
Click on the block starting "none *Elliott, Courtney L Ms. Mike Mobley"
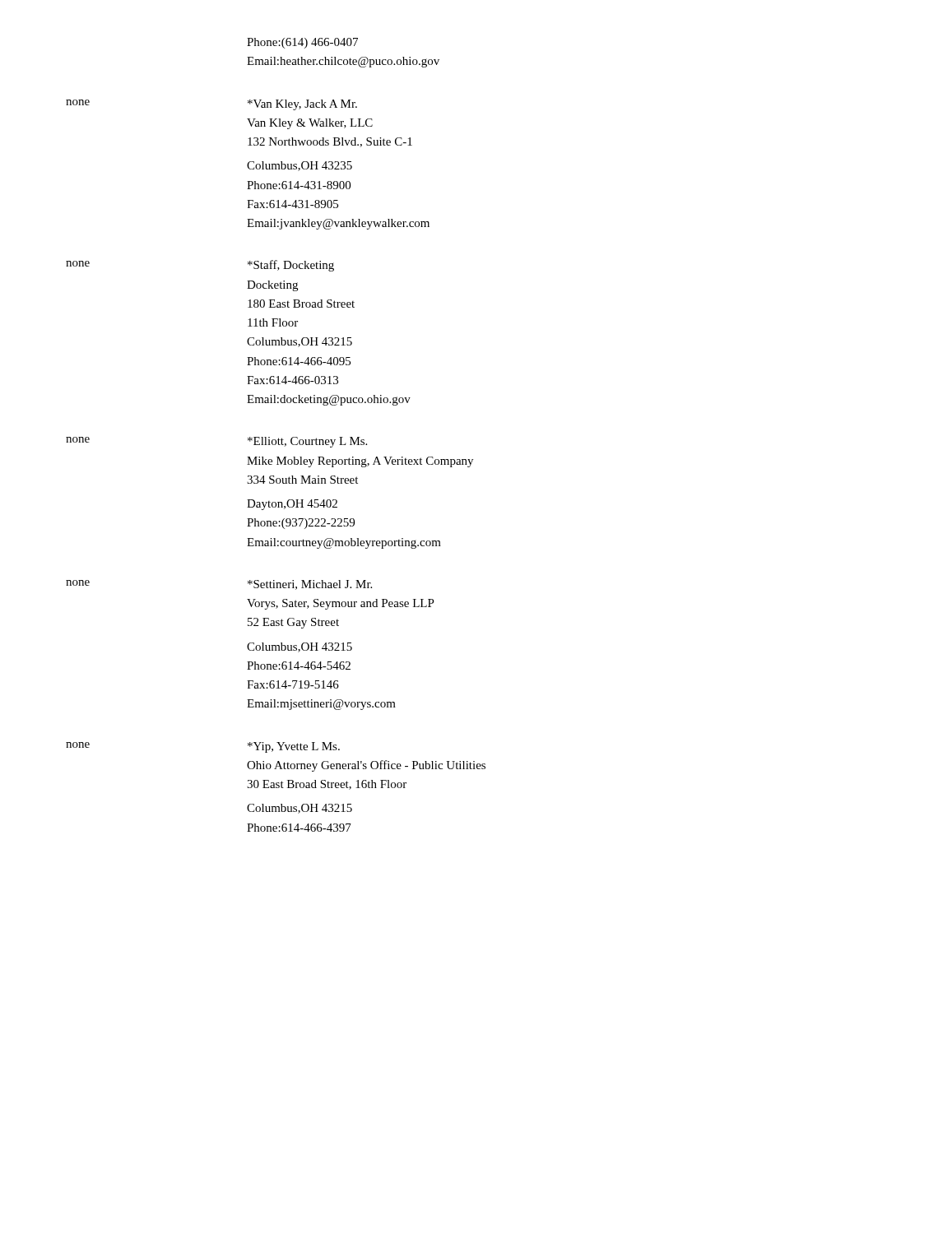[79, 442]
